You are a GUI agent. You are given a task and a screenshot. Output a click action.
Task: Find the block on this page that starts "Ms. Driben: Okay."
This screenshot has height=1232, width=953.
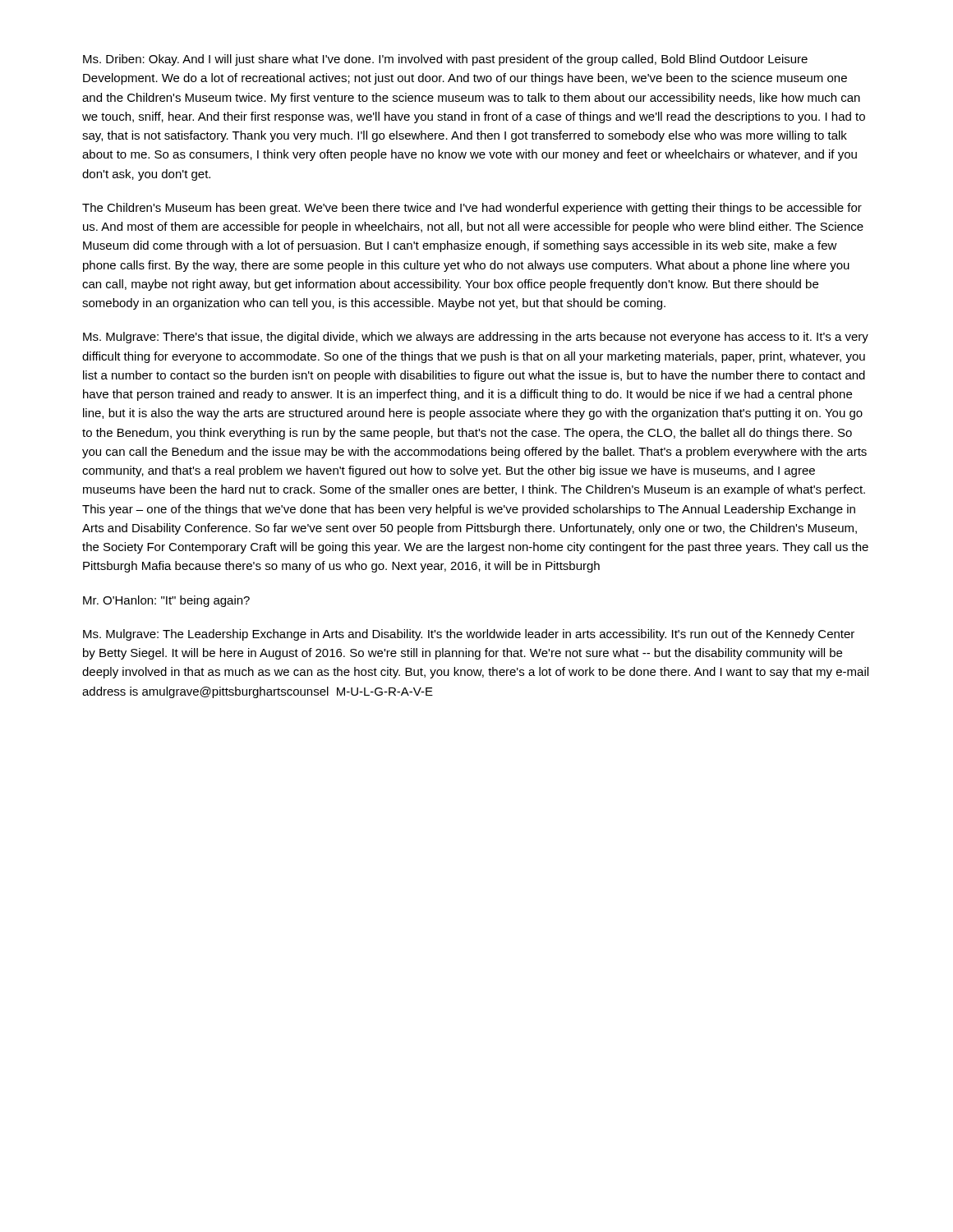474,116
